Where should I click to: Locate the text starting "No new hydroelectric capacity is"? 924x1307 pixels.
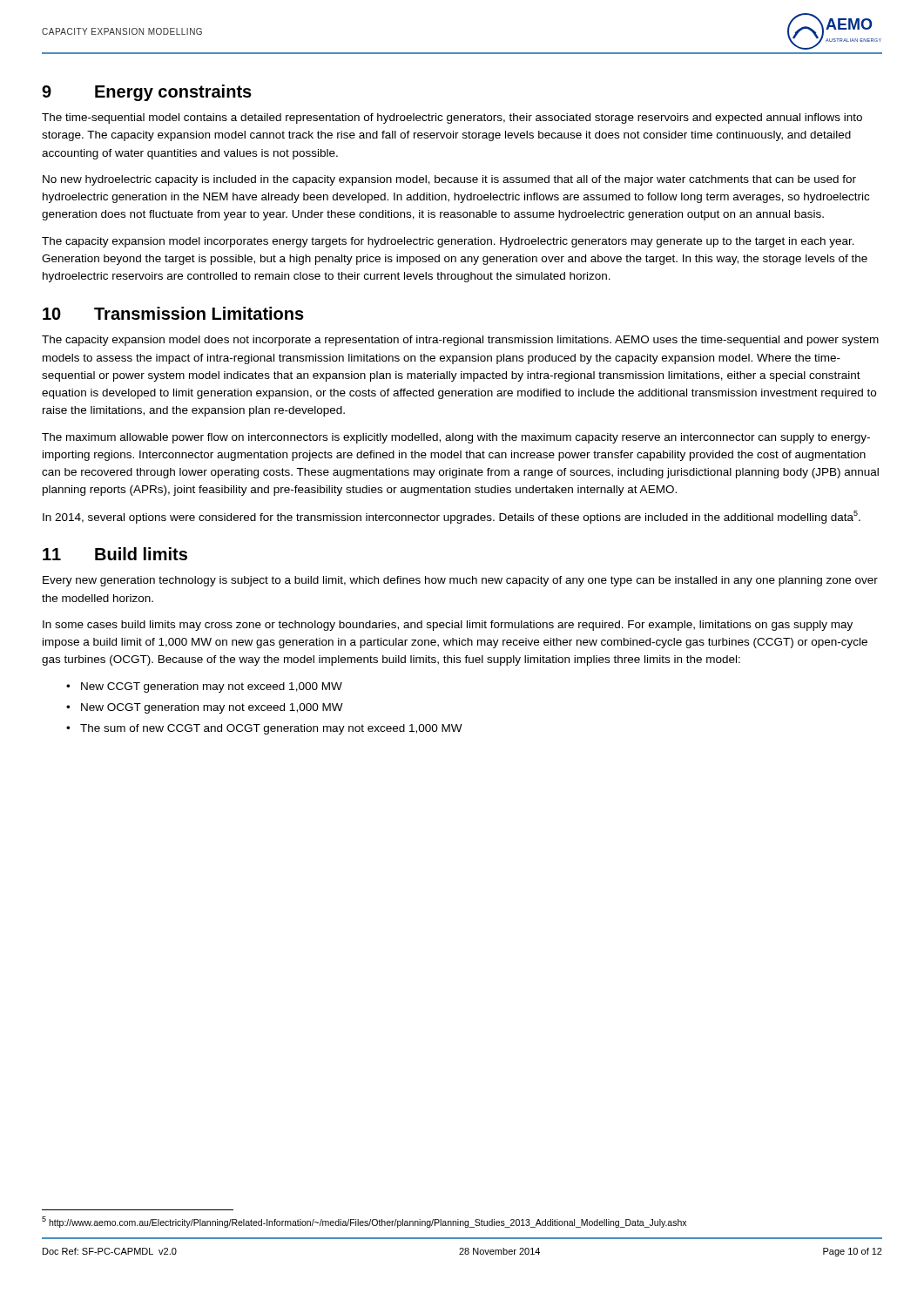click(x=456, y=196)
